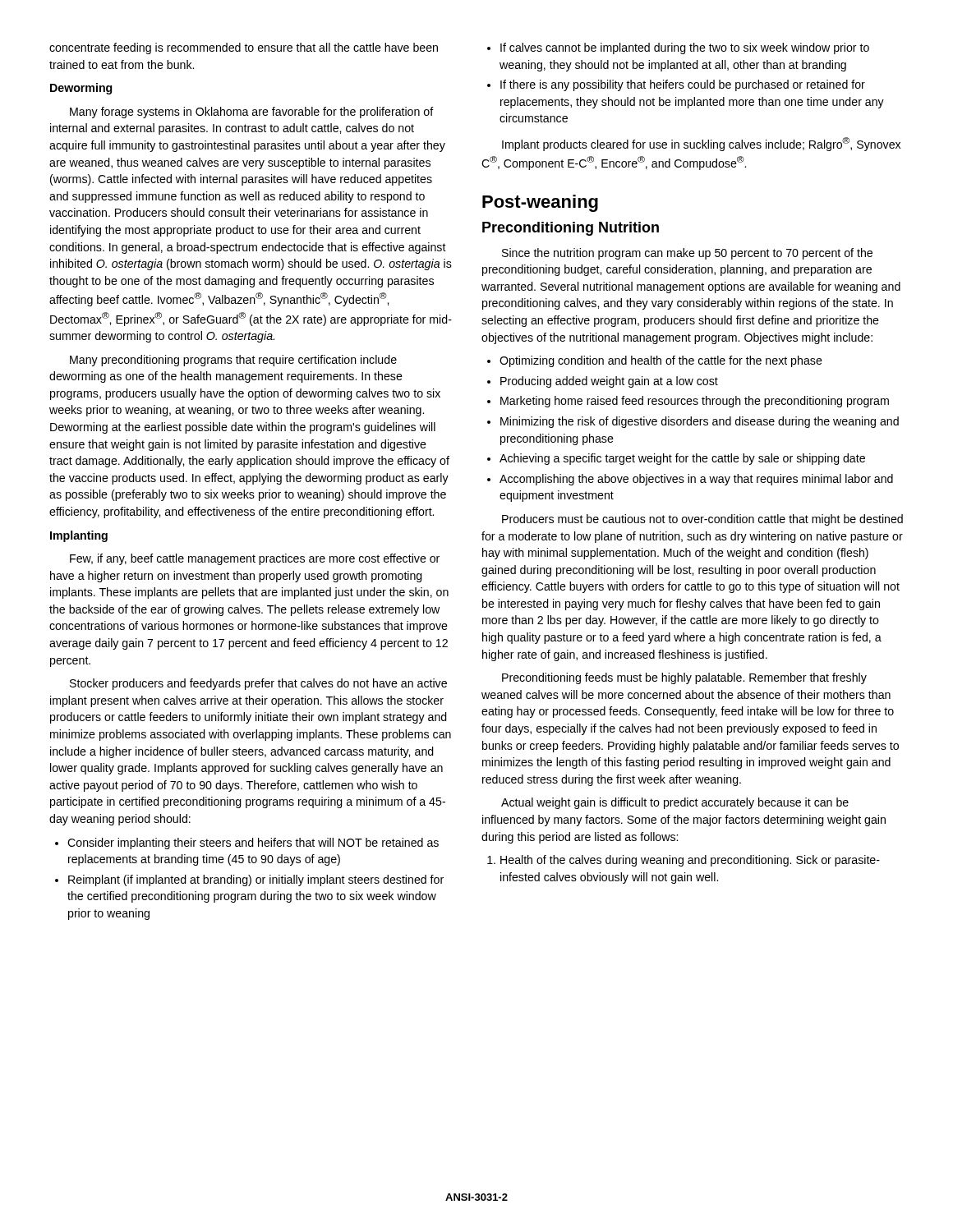Select the block starting "Health of the calves during weaning and preconditioning."

[x=690, y=869]
